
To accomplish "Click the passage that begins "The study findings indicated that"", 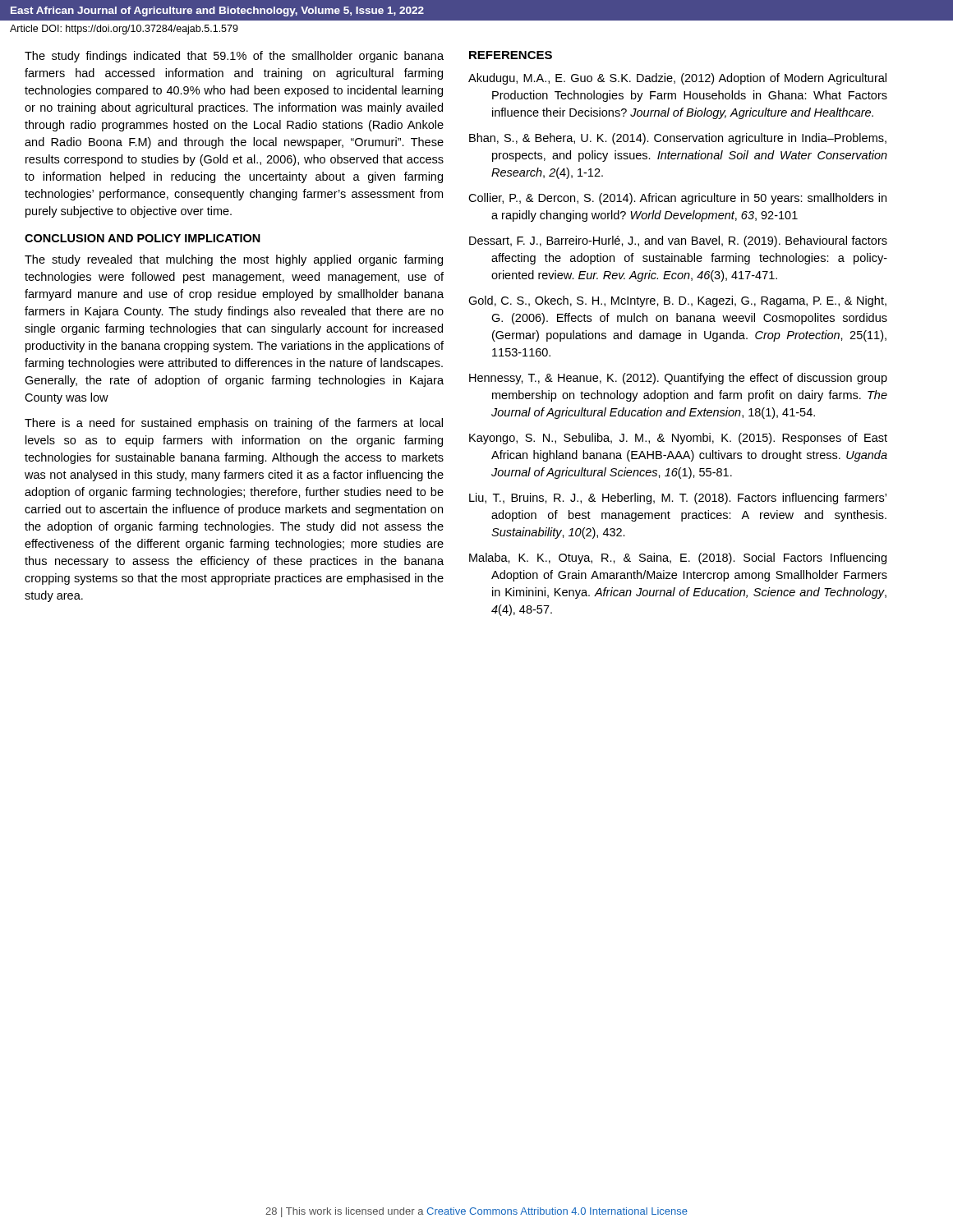I will (x=234, y=134).
